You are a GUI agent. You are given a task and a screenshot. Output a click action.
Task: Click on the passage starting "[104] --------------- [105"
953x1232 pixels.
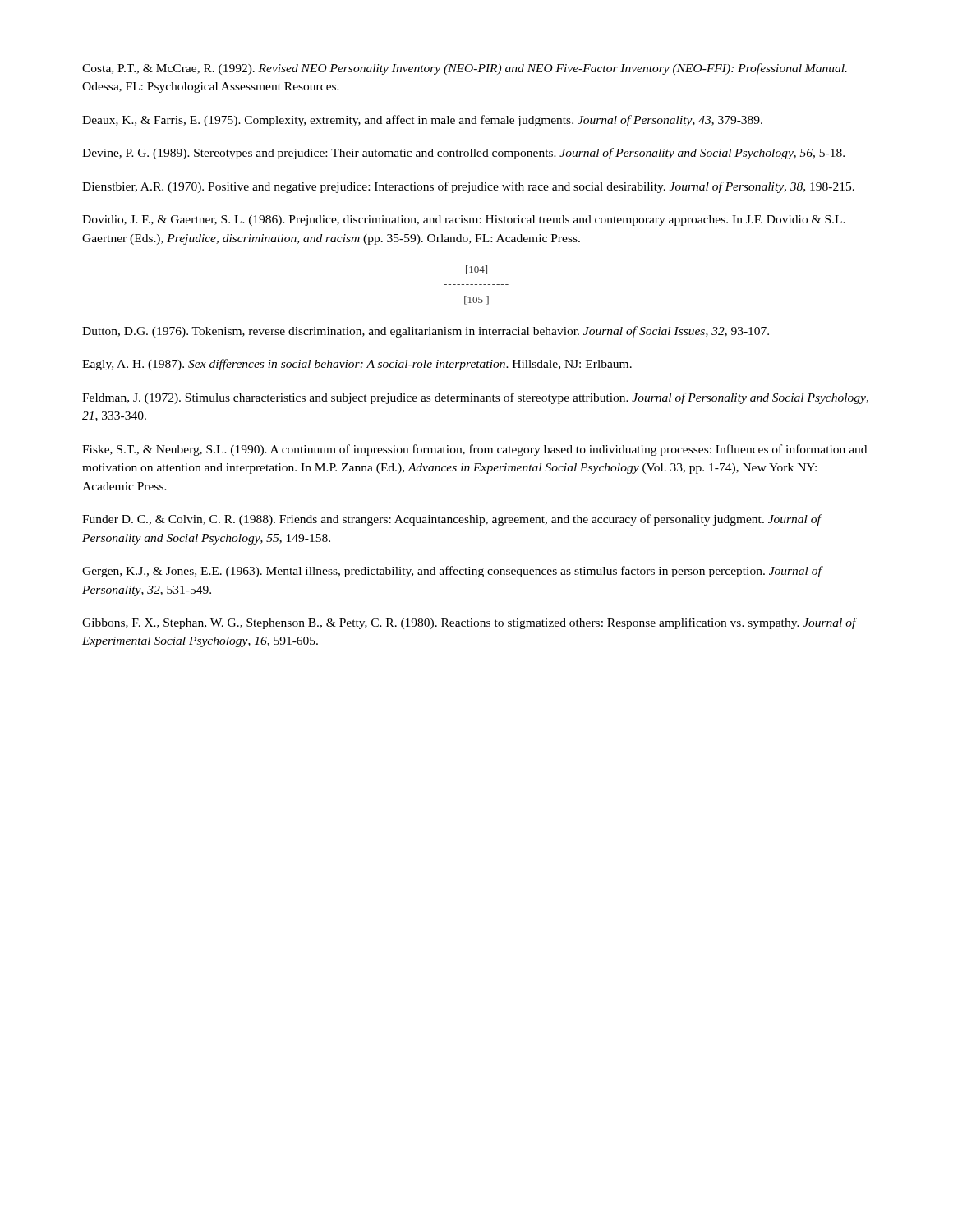tap(476, 284)
